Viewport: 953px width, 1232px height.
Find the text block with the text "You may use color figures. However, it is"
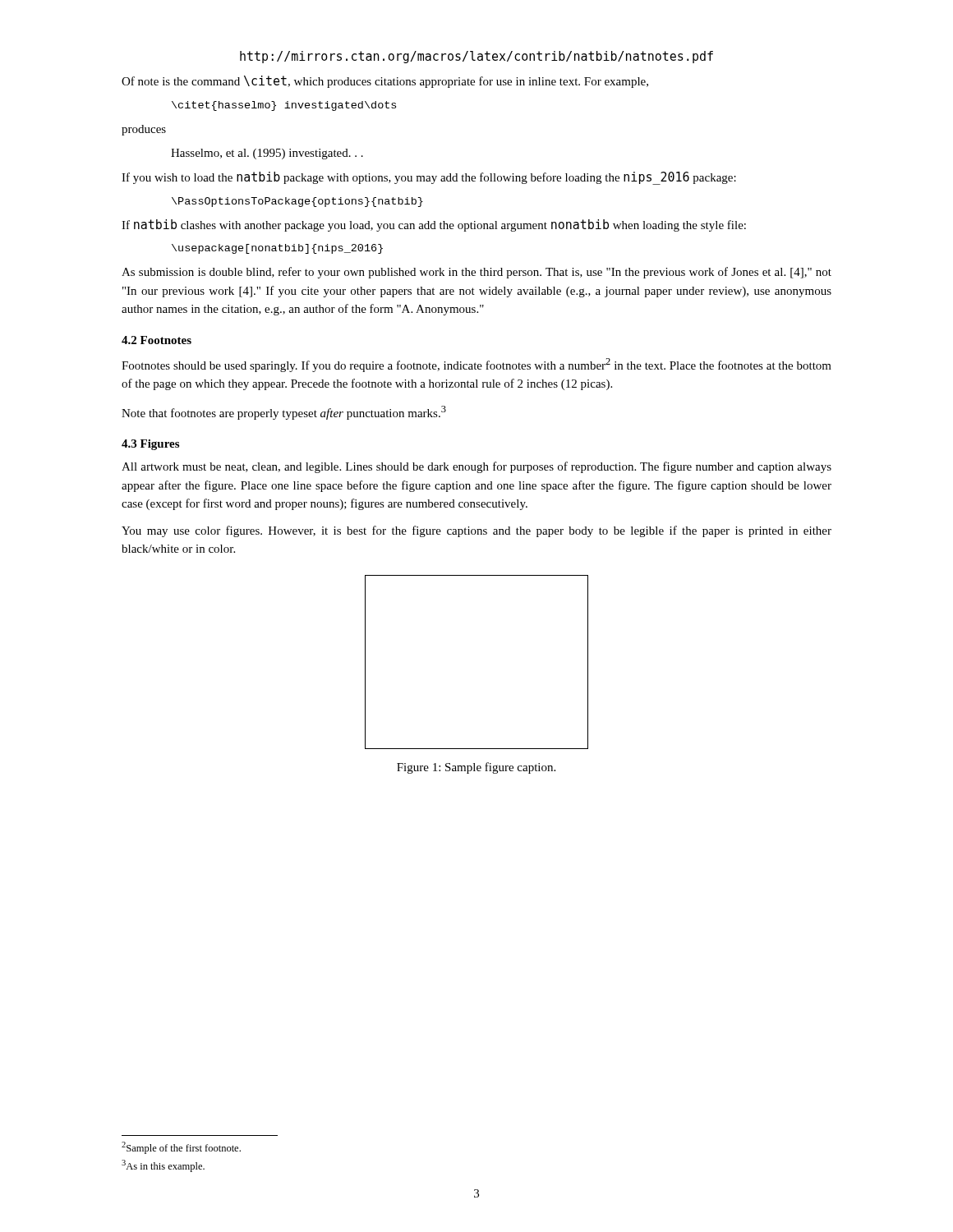click(x=476, y=540)
